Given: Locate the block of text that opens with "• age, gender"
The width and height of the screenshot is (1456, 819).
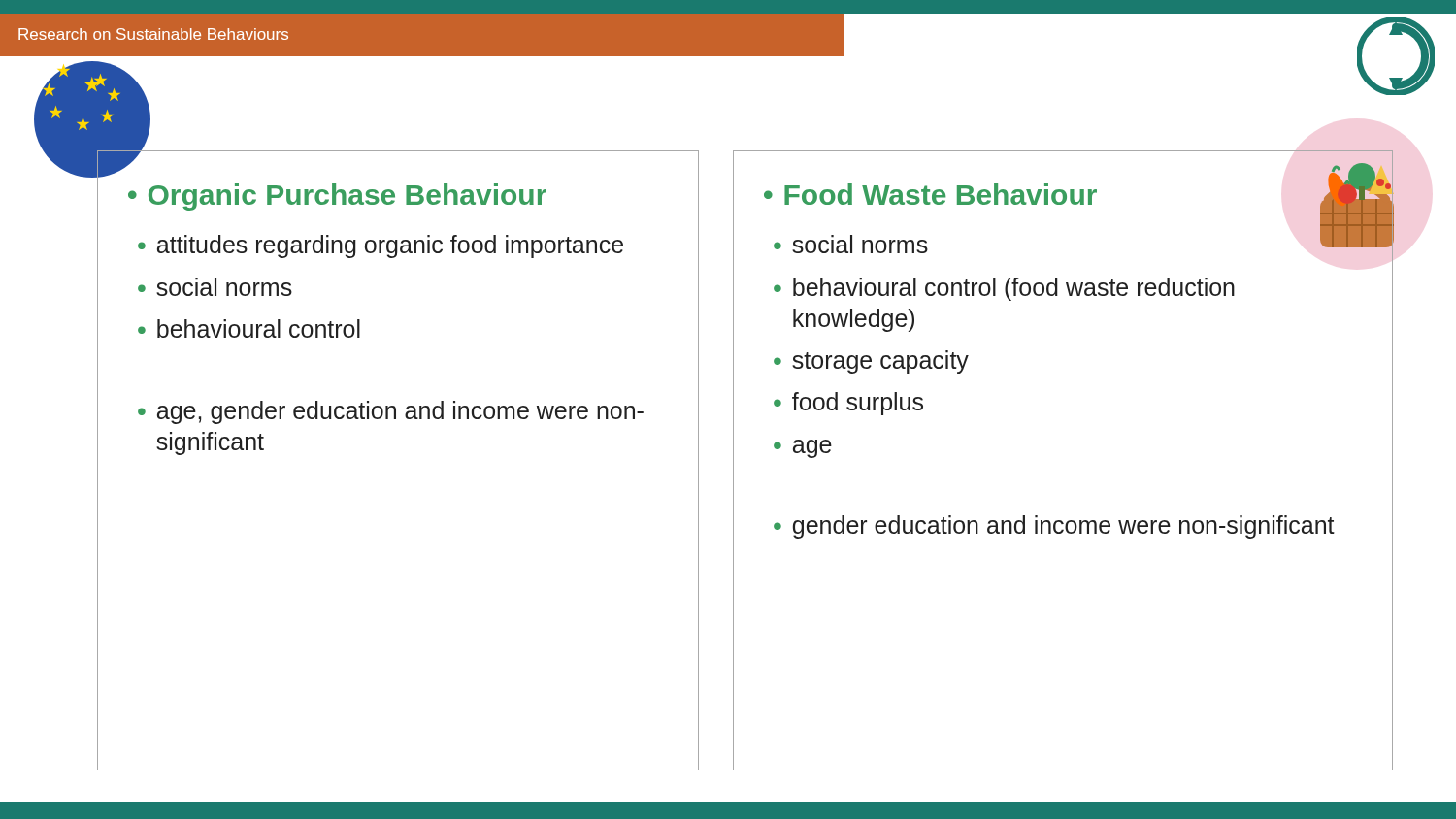Looking at the screenshot, I should pyautogui.click(x=403, y=426).
